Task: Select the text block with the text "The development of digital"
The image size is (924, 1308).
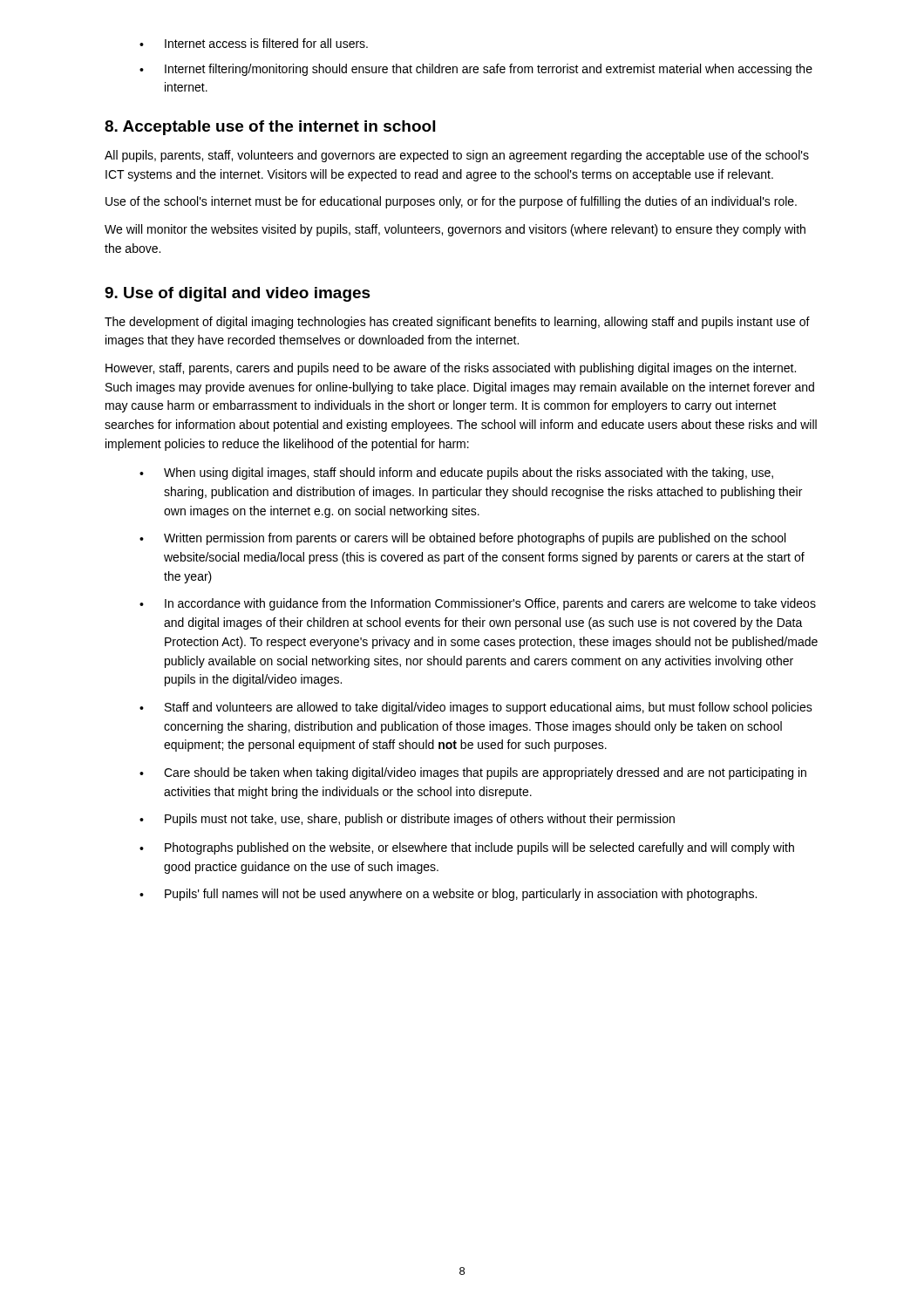Action: (x=457, y=331)
